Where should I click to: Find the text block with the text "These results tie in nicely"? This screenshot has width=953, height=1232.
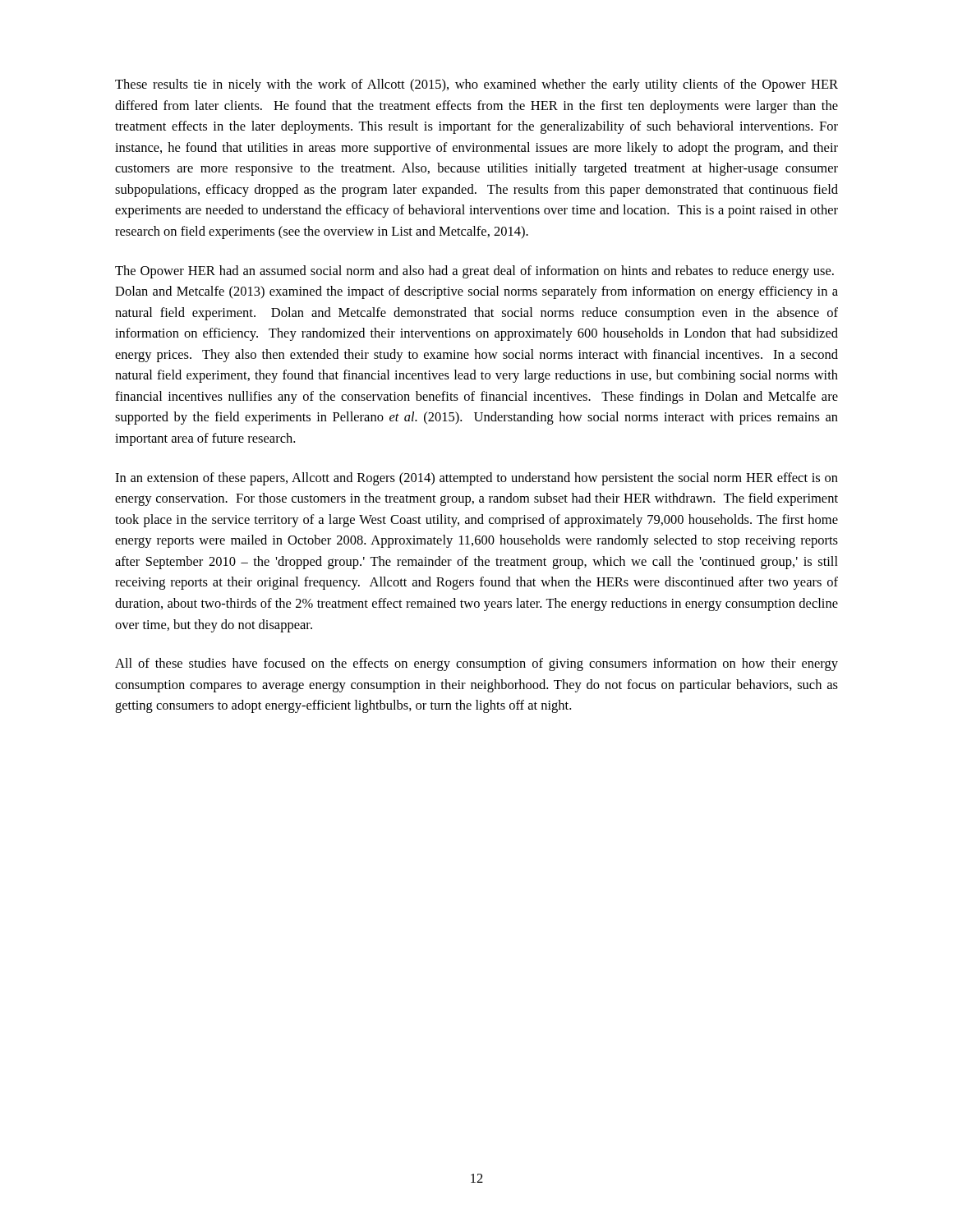click(476, 158)
